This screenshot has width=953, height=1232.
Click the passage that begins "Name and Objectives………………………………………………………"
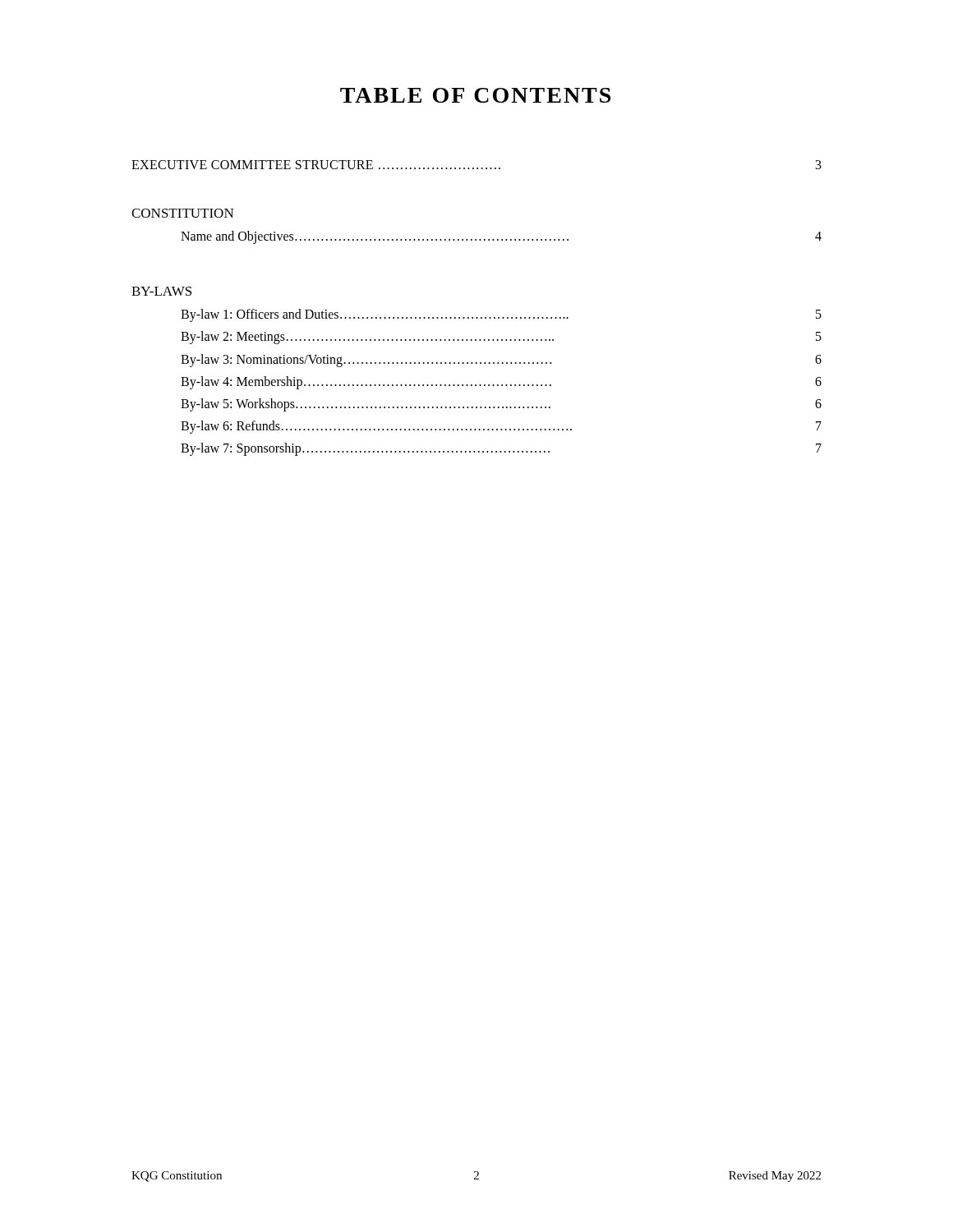[x=501, y=236]
